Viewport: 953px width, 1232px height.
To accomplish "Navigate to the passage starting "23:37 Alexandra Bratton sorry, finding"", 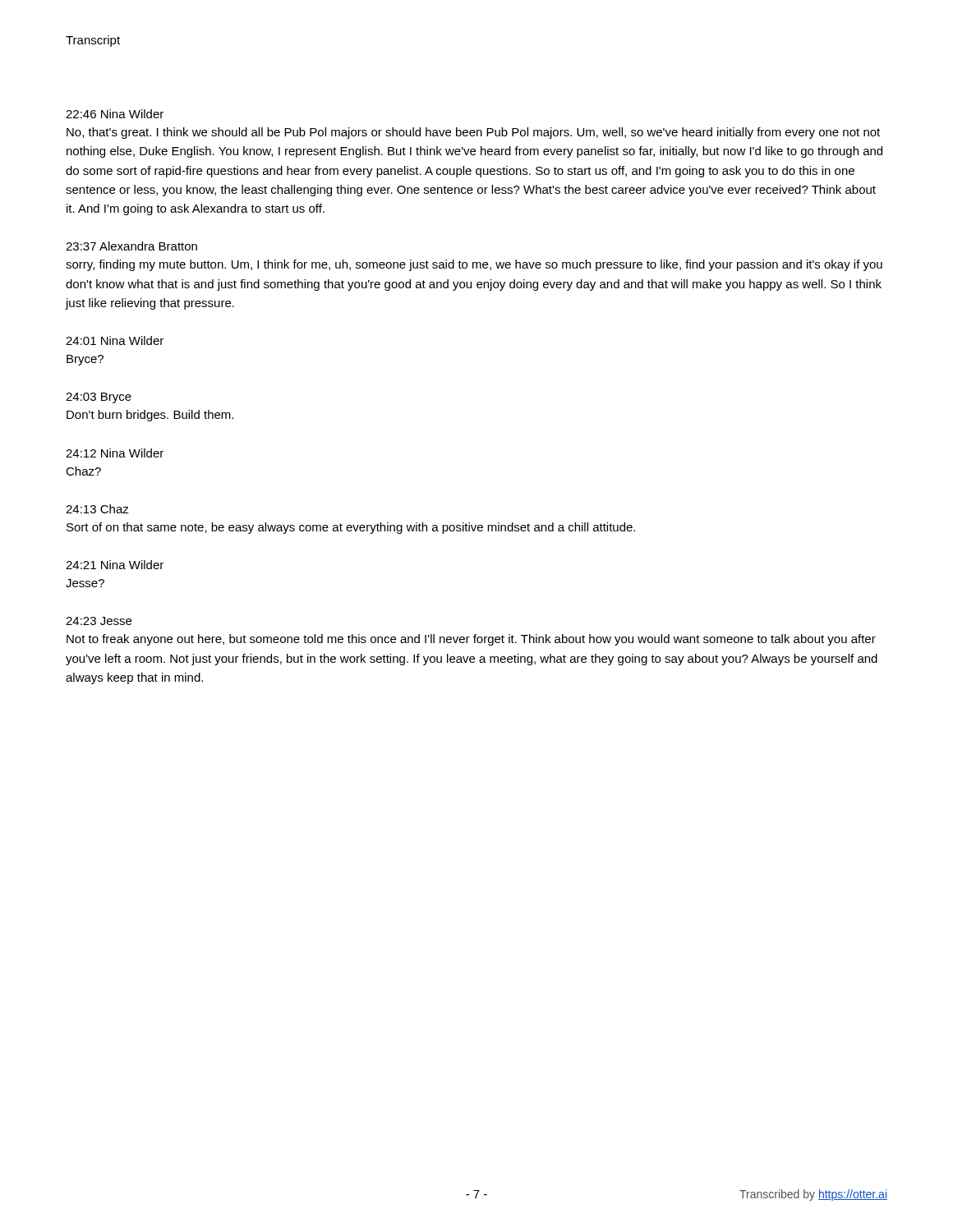I will [x=476, y=276].
